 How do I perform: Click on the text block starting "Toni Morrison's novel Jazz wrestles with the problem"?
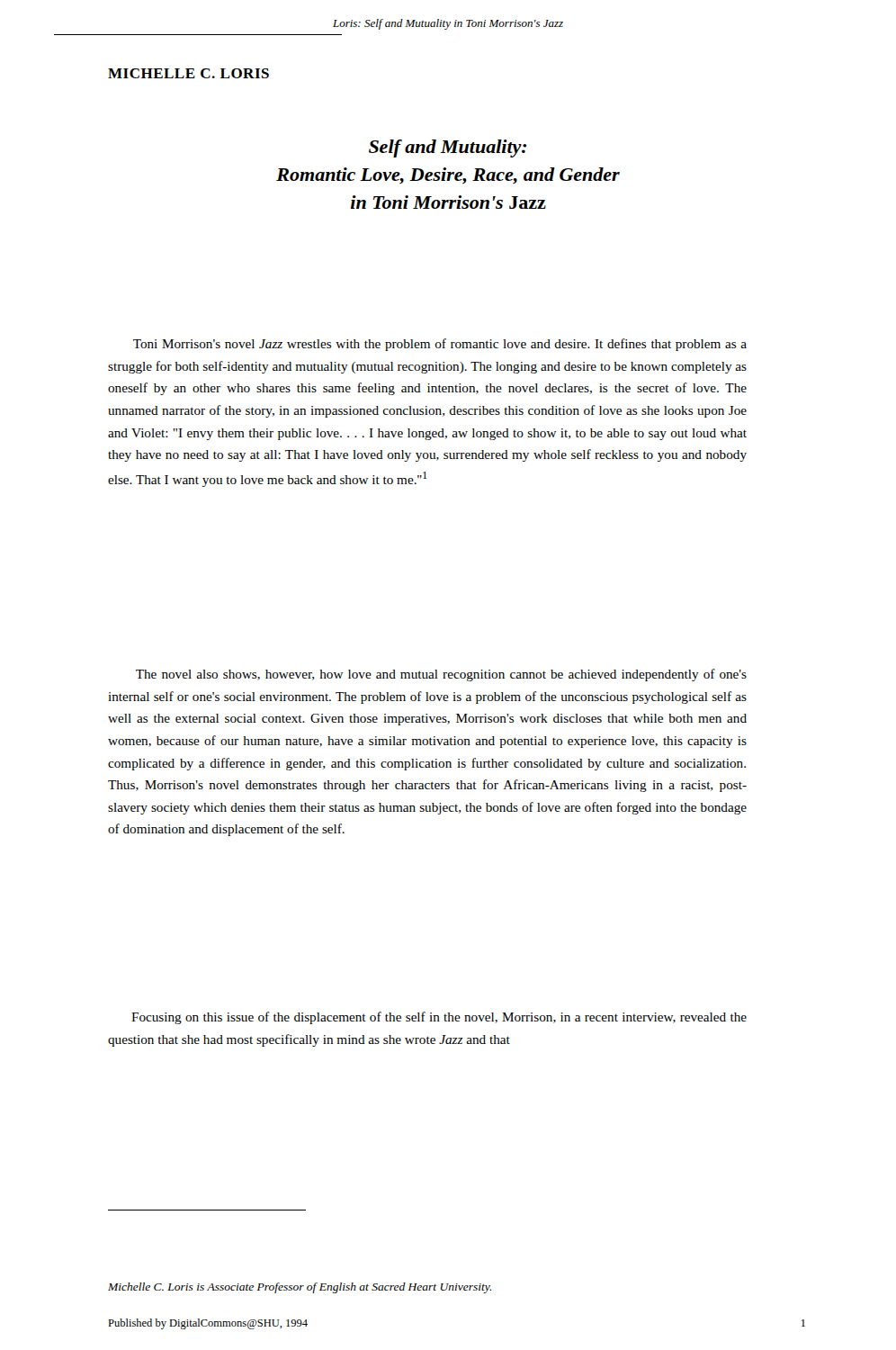tap(427, 411)
